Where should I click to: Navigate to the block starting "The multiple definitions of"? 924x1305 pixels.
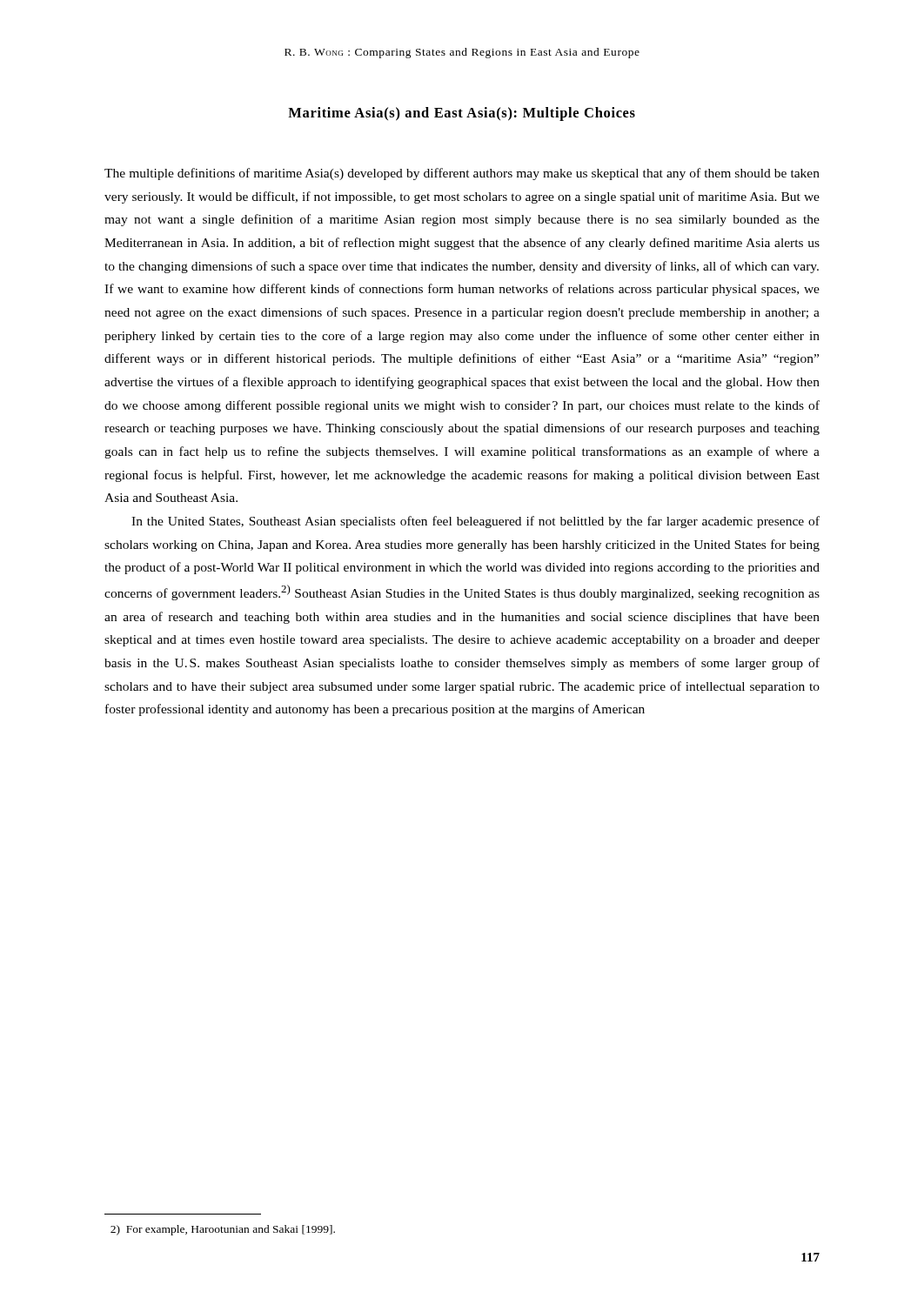(462, 441)
